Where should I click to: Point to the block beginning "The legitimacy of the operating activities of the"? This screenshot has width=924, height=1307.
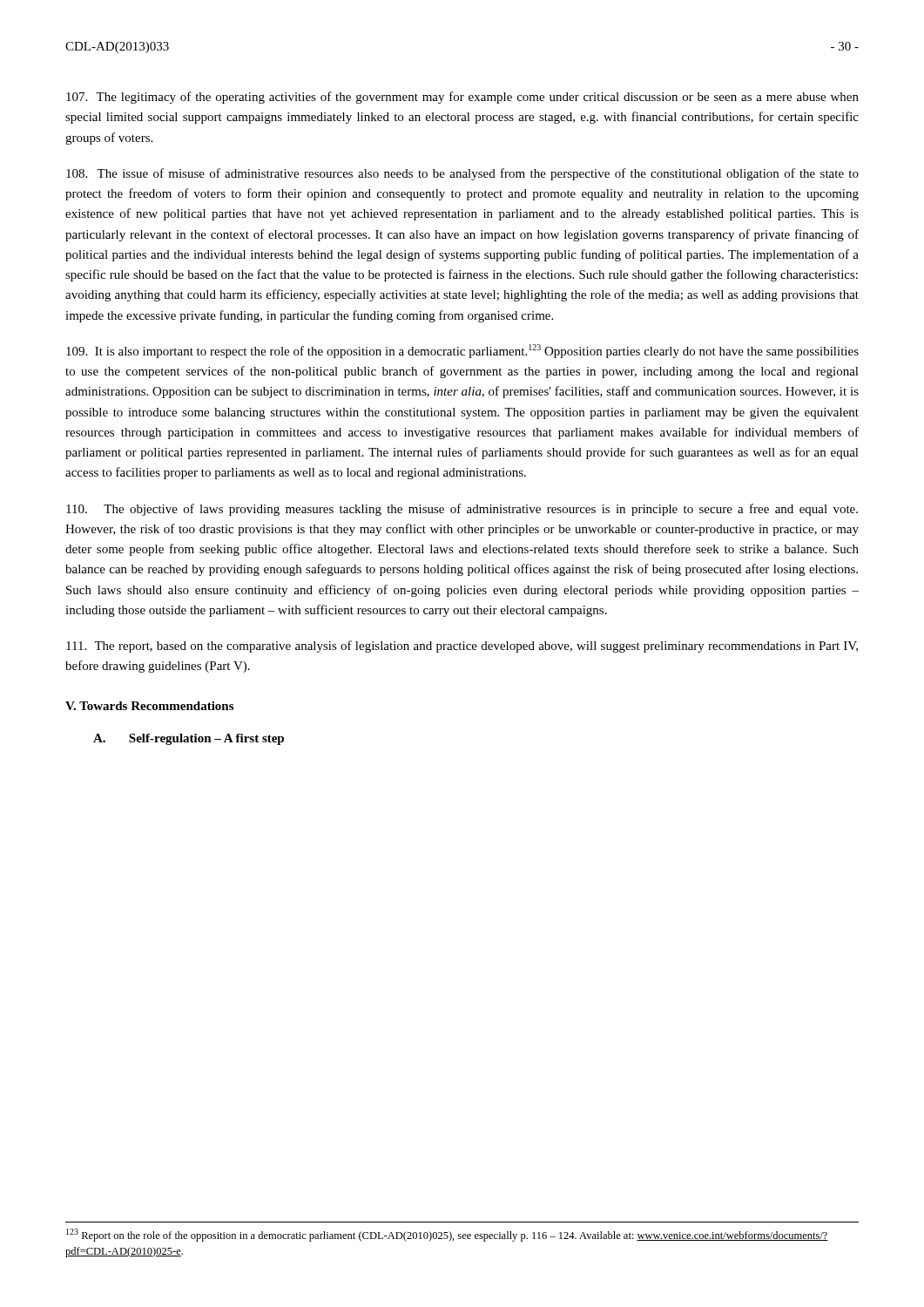tap(462, 118)
